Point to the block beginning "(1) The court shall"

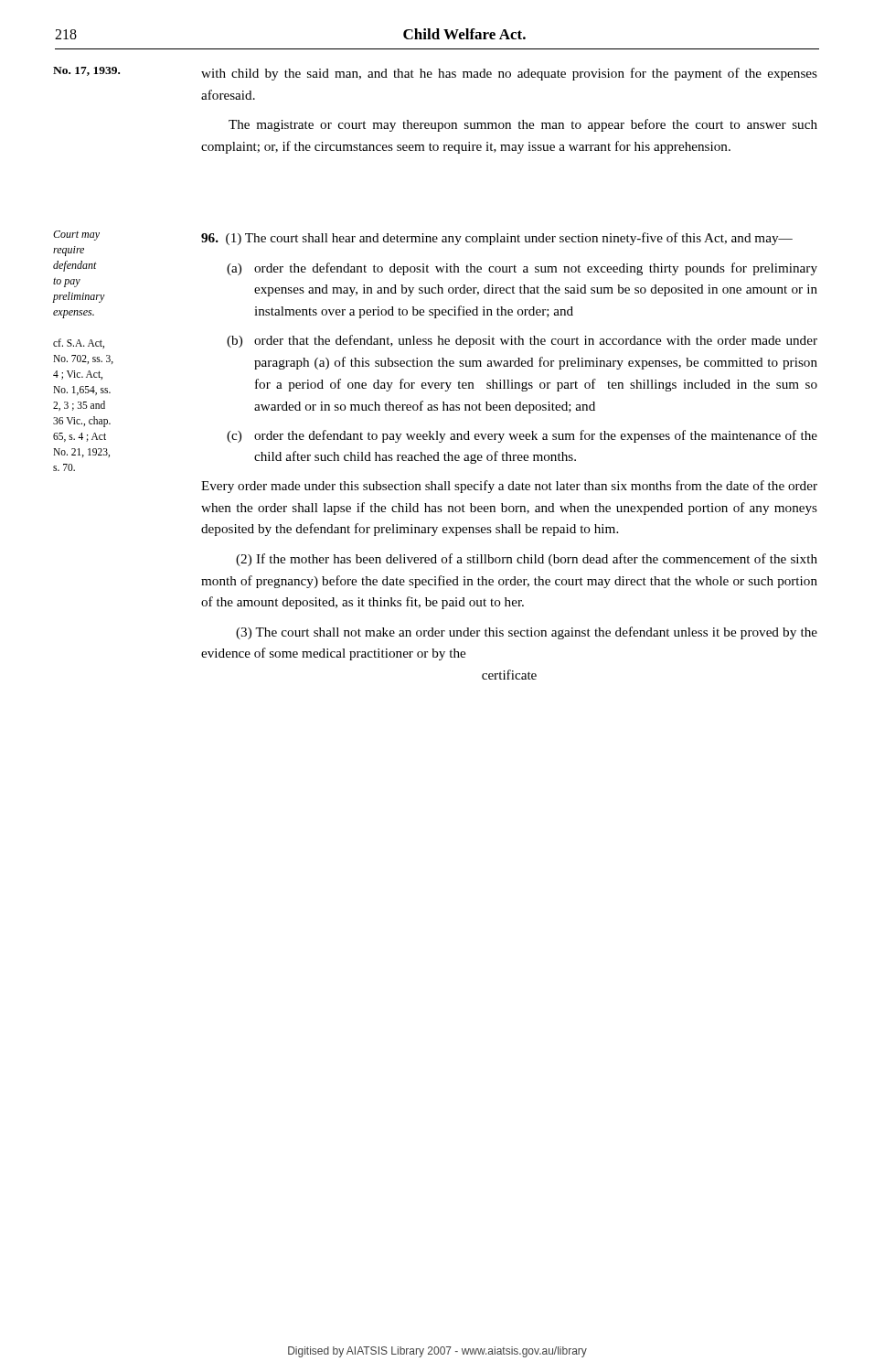509,456
